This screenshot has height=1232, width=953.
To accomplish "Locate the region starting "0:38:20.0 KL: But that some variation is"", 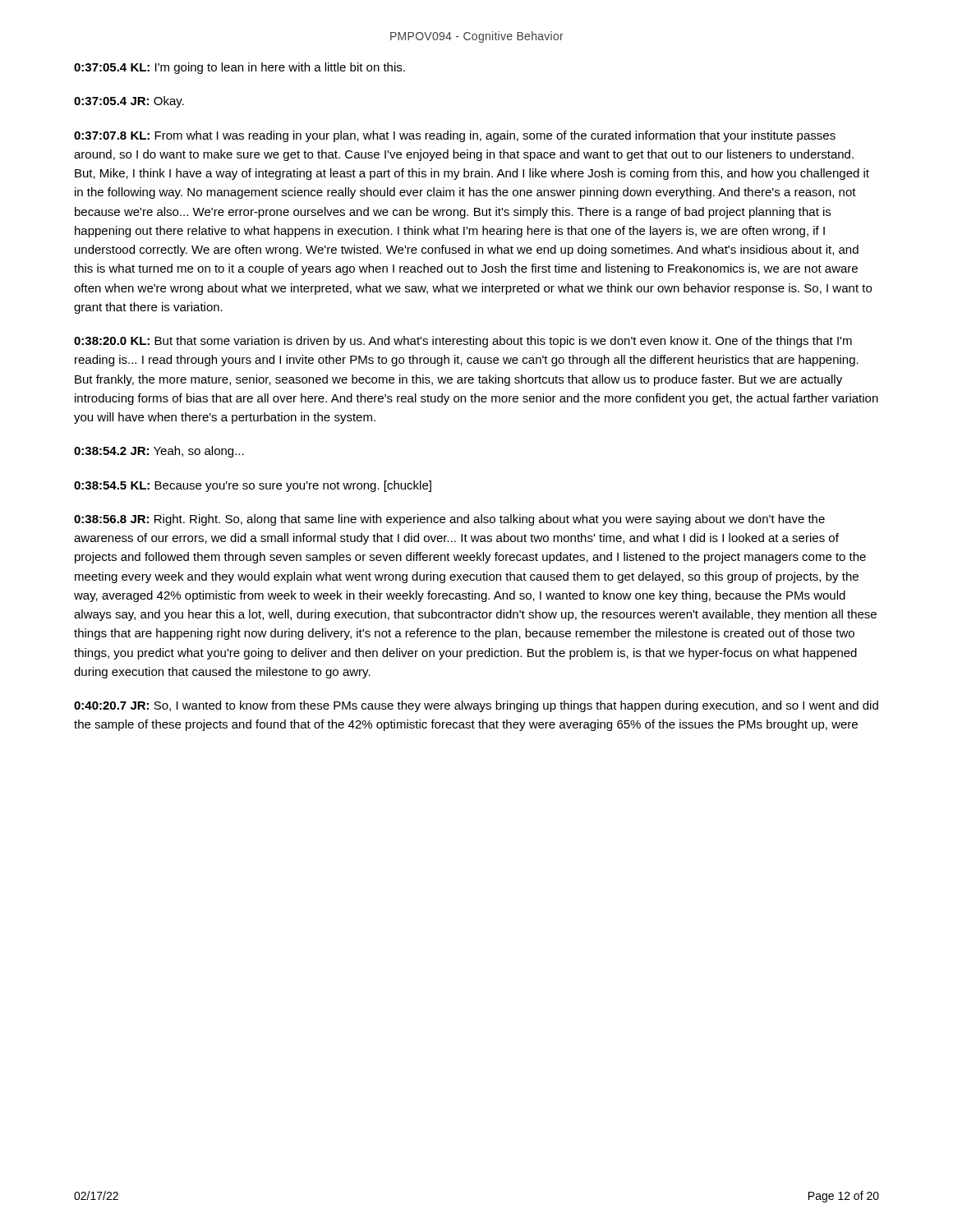I will pos(476,379).
